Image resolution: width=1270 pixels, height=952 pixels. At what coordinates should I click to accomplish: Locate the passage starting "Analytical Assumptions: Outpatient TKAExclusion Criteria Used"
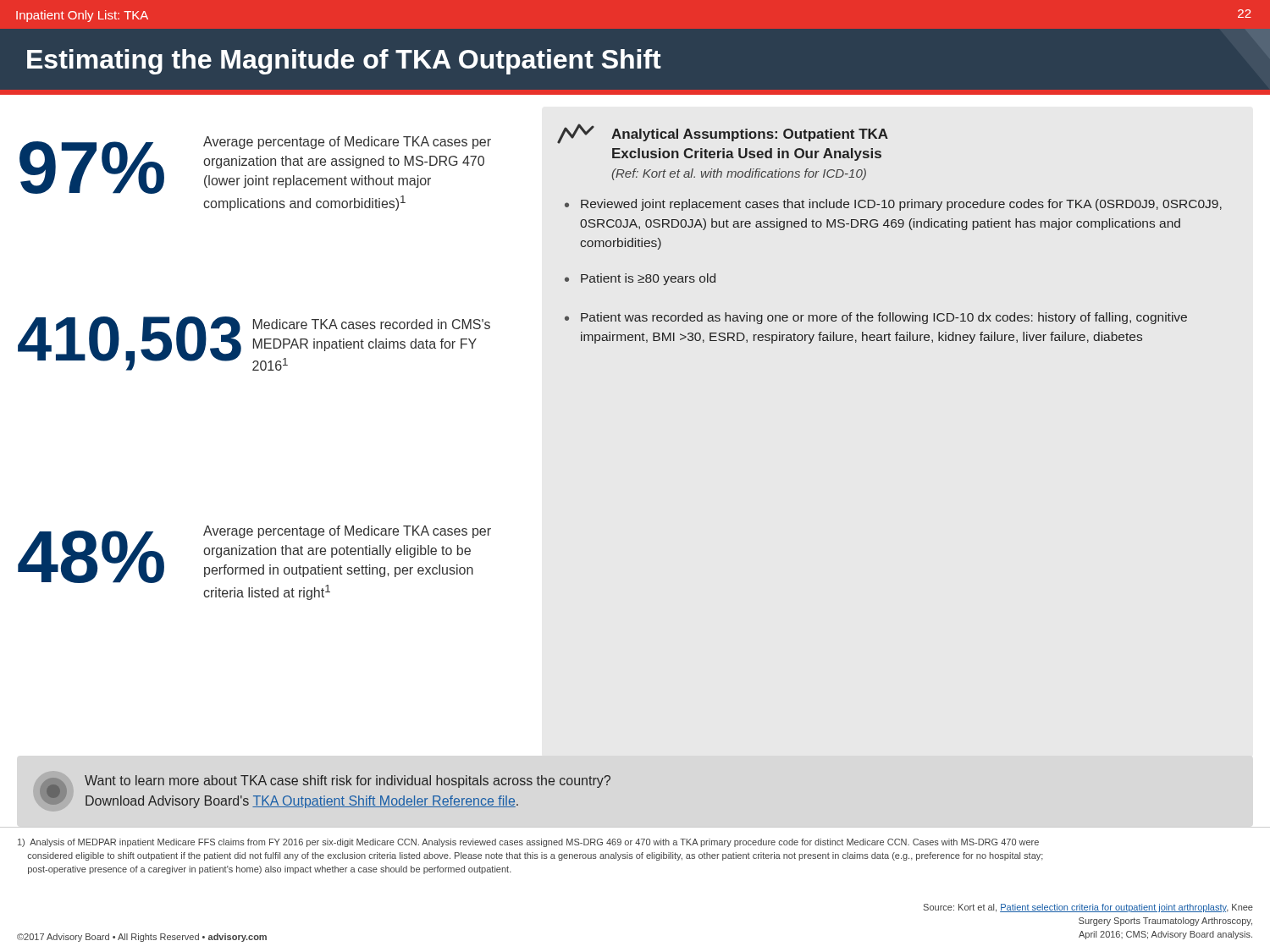pyautogui.click(x=894, y=234)
